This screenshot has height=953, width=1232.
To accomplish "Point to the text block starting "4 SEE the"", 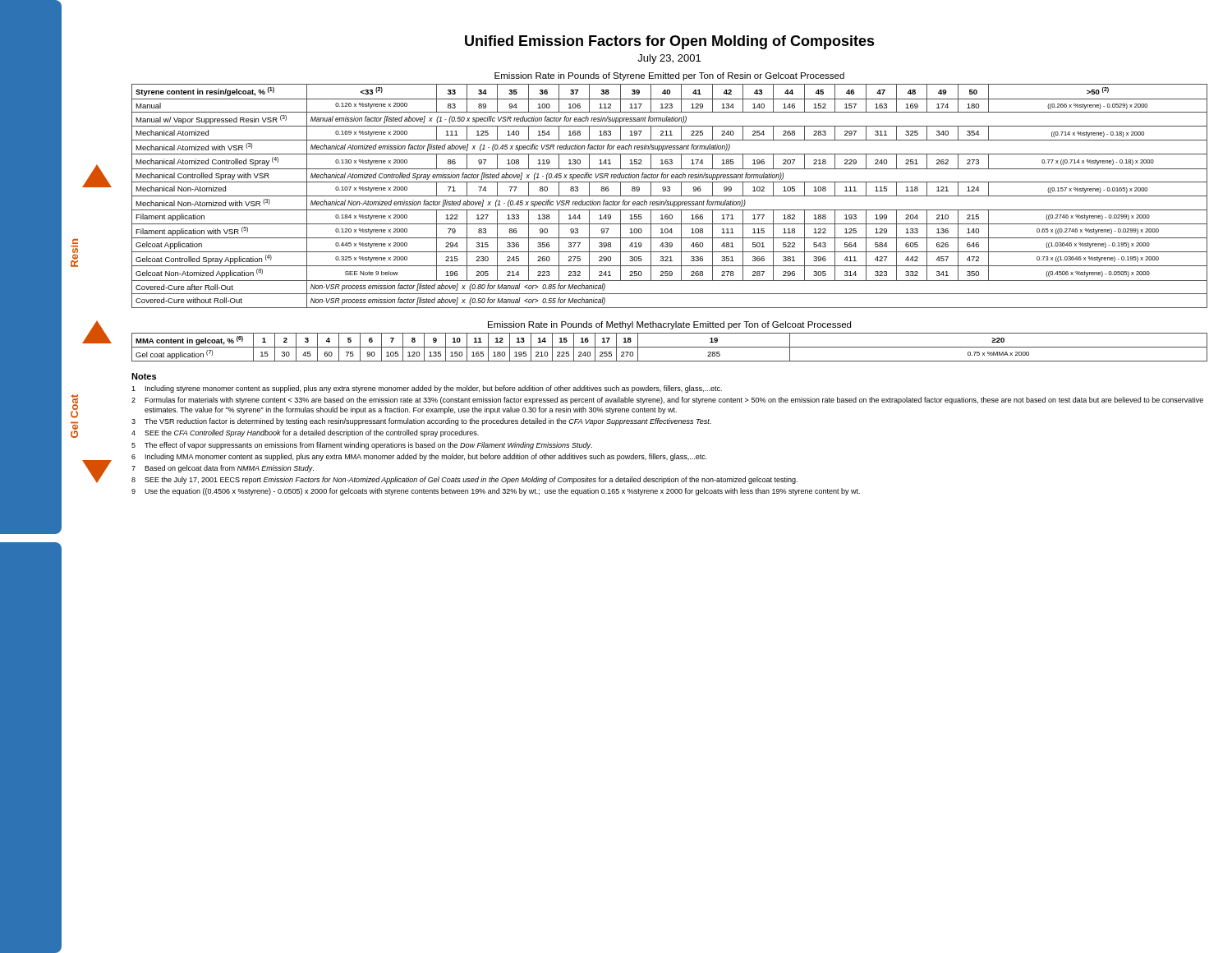I will click(305, 433).
